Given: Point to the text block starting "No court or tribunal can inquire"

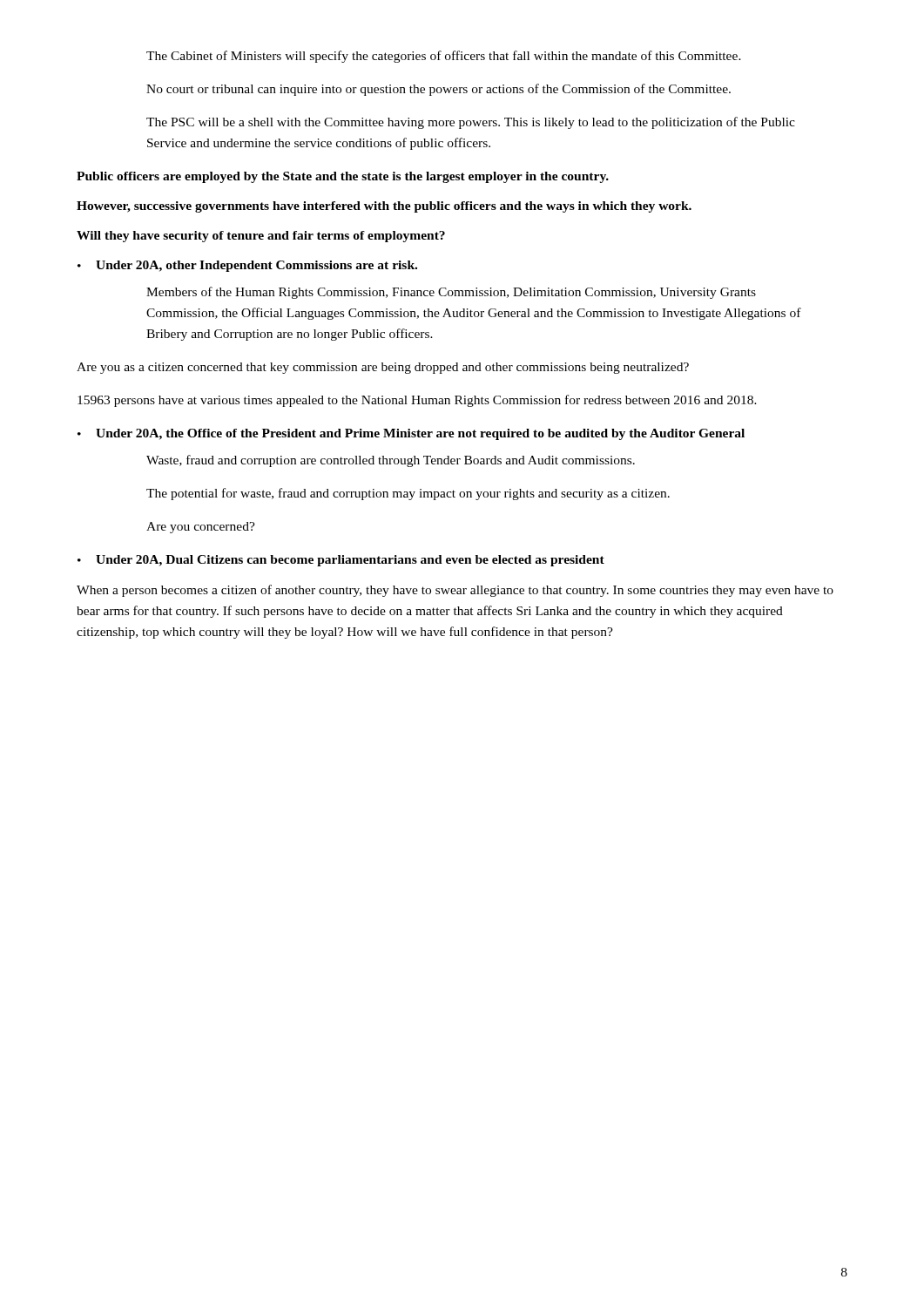Looking at the screenshot, I should tap(439, 88).
